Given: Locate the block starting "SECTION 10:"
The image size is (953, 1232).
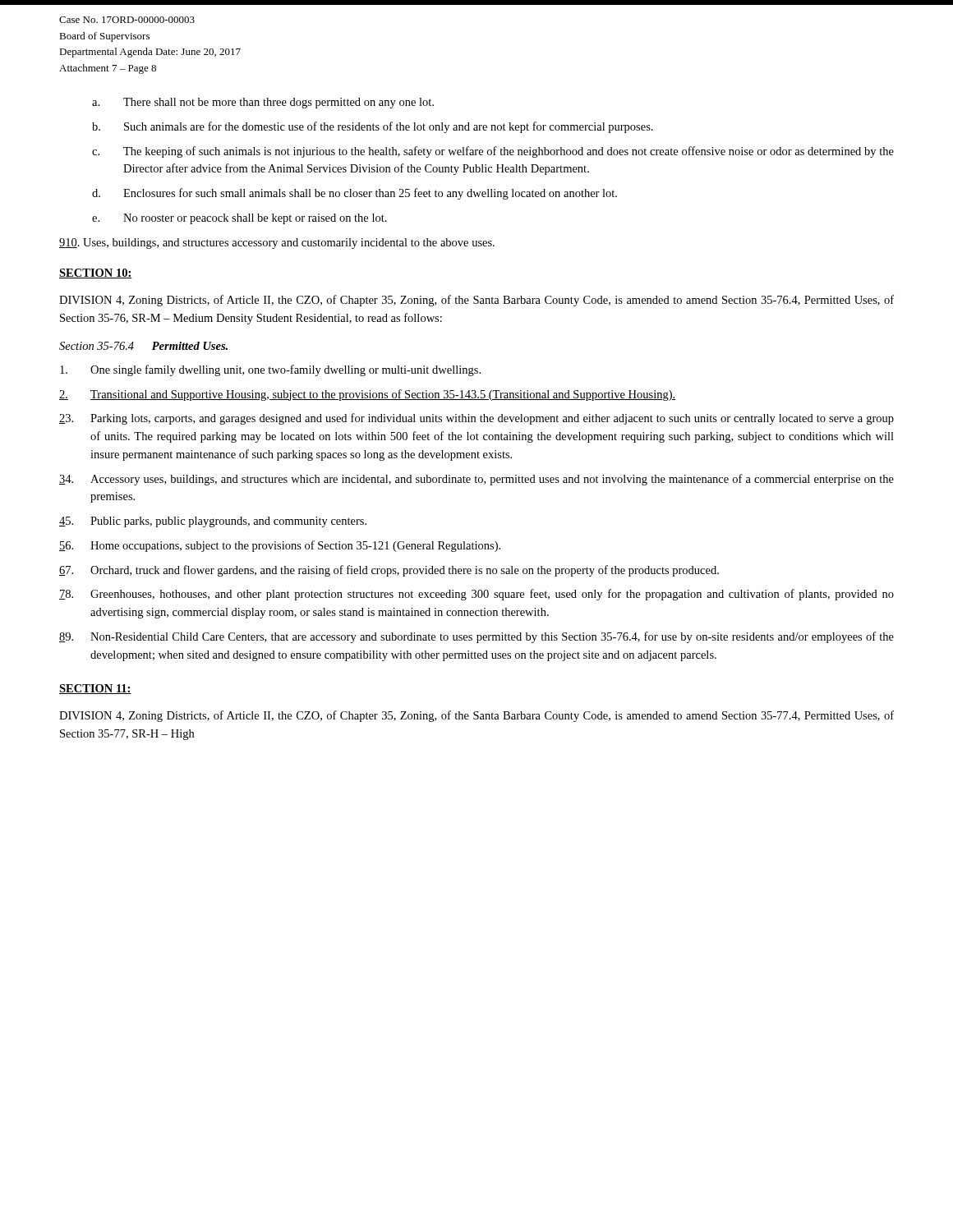Looking at the screenshot, I should tap(95, 273).
